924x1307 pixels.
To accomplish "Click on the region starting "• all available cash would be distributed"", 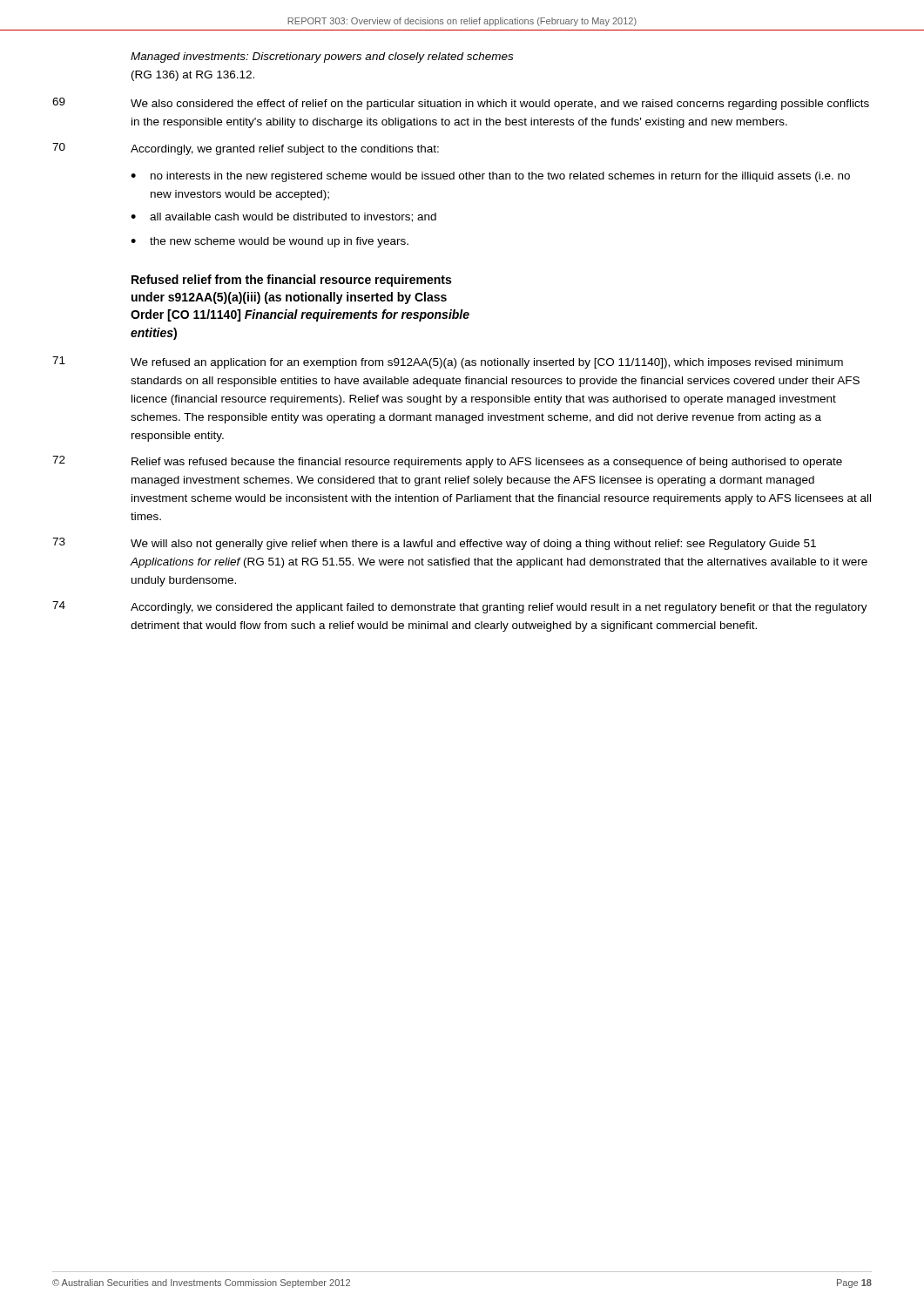I will pyautogui.click(x=283, y=217).
